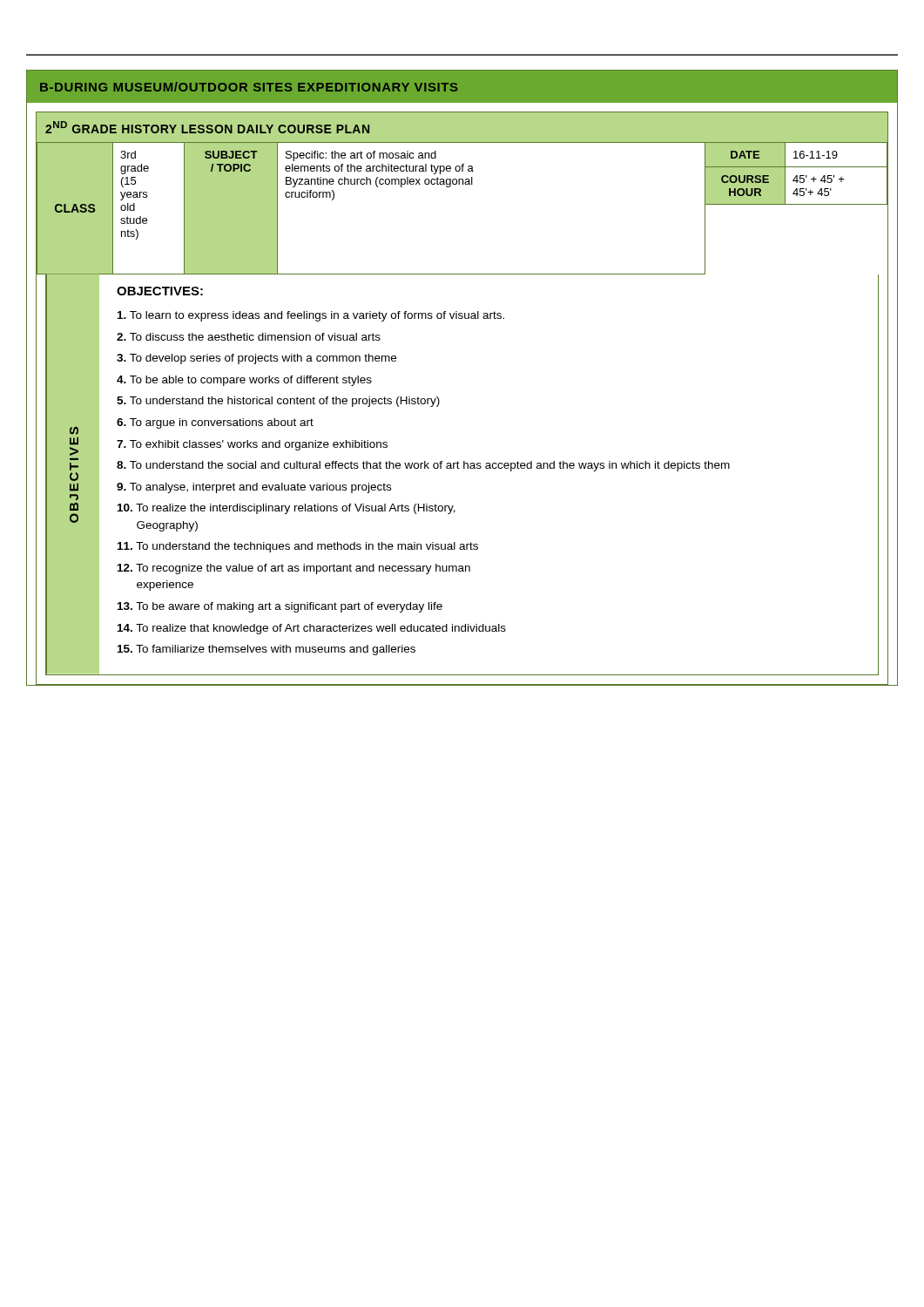Click on the text starting "To learn to express ideas and"
Screen dimensions: 1307x924
point(311,315)
